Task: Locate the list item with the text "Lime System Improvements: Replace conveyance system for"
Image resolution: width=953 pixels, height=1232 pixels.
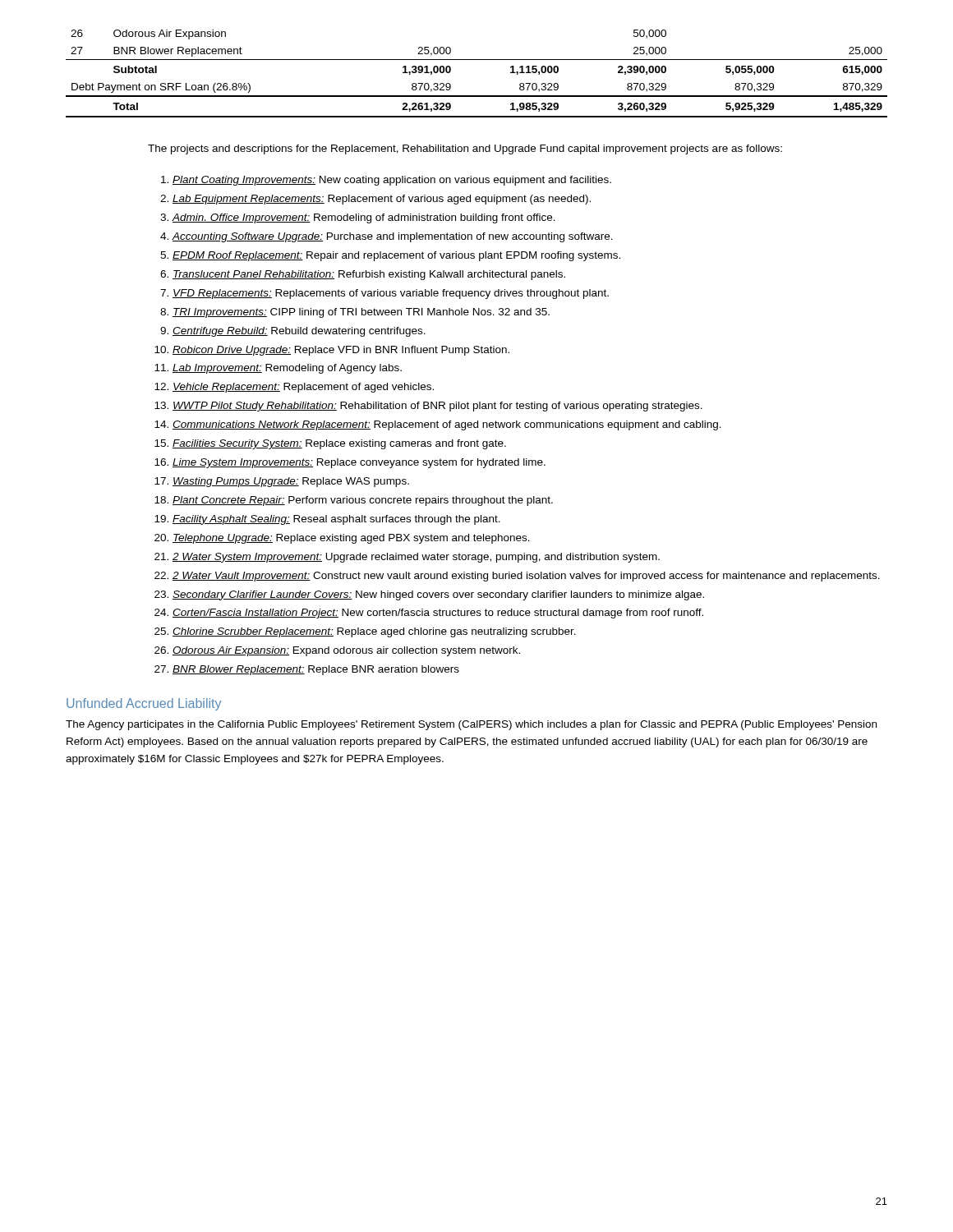Action: [359, 462]
